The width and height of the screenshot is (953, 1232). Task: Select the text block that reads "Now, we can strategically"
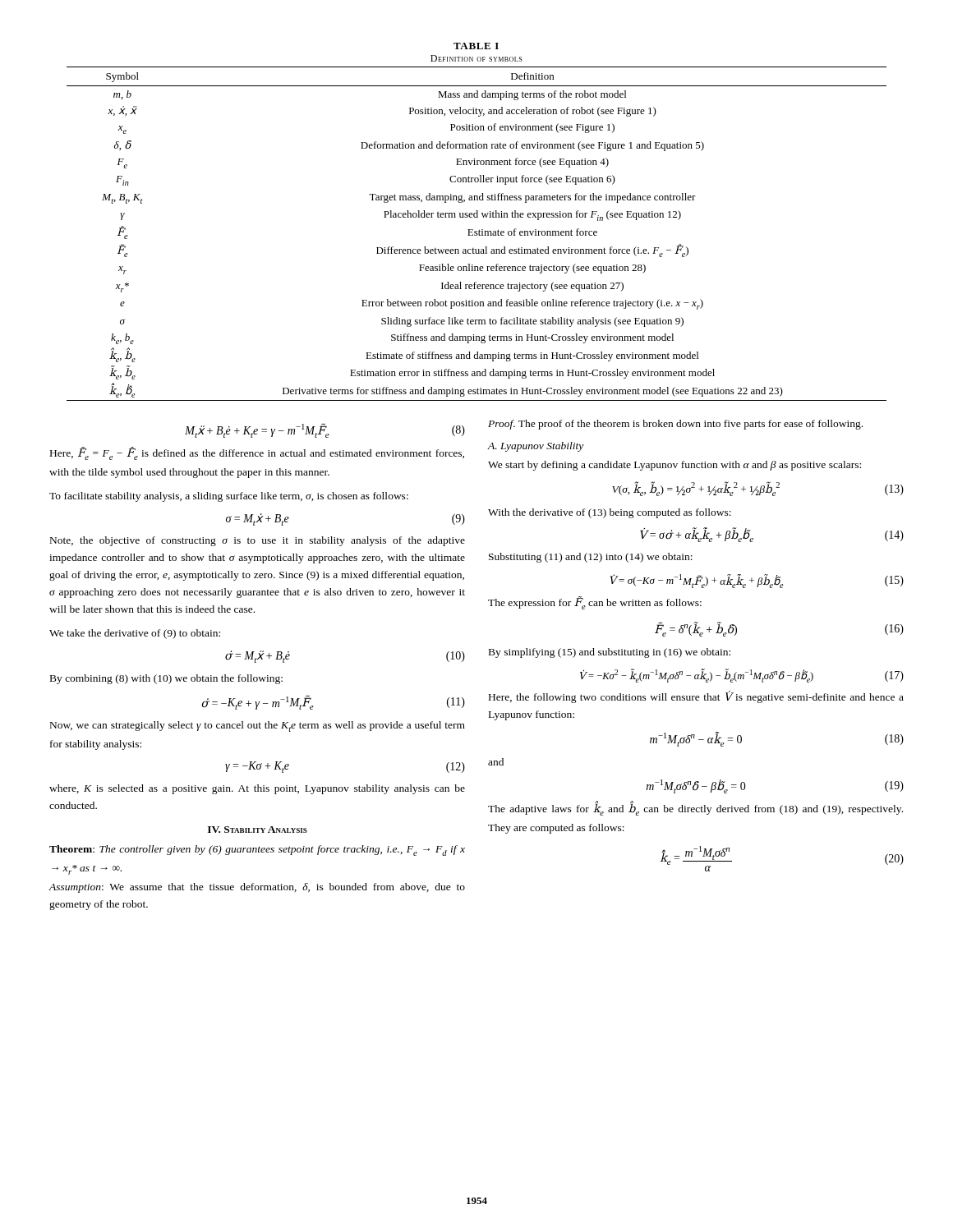pos(257,734)
